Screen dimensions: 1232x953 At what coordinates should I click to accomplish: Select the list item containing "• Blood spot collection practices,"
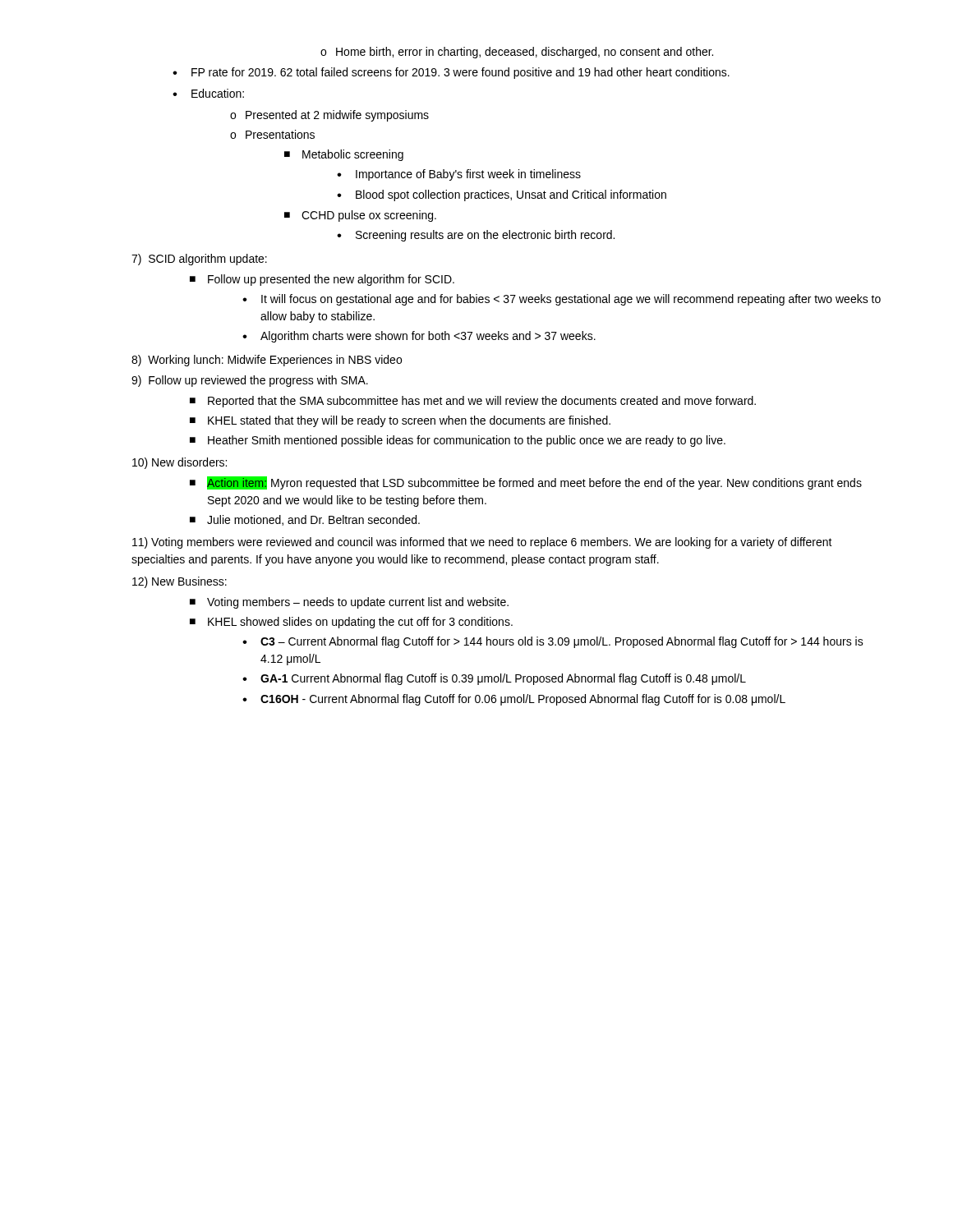[x=502, y=196]
